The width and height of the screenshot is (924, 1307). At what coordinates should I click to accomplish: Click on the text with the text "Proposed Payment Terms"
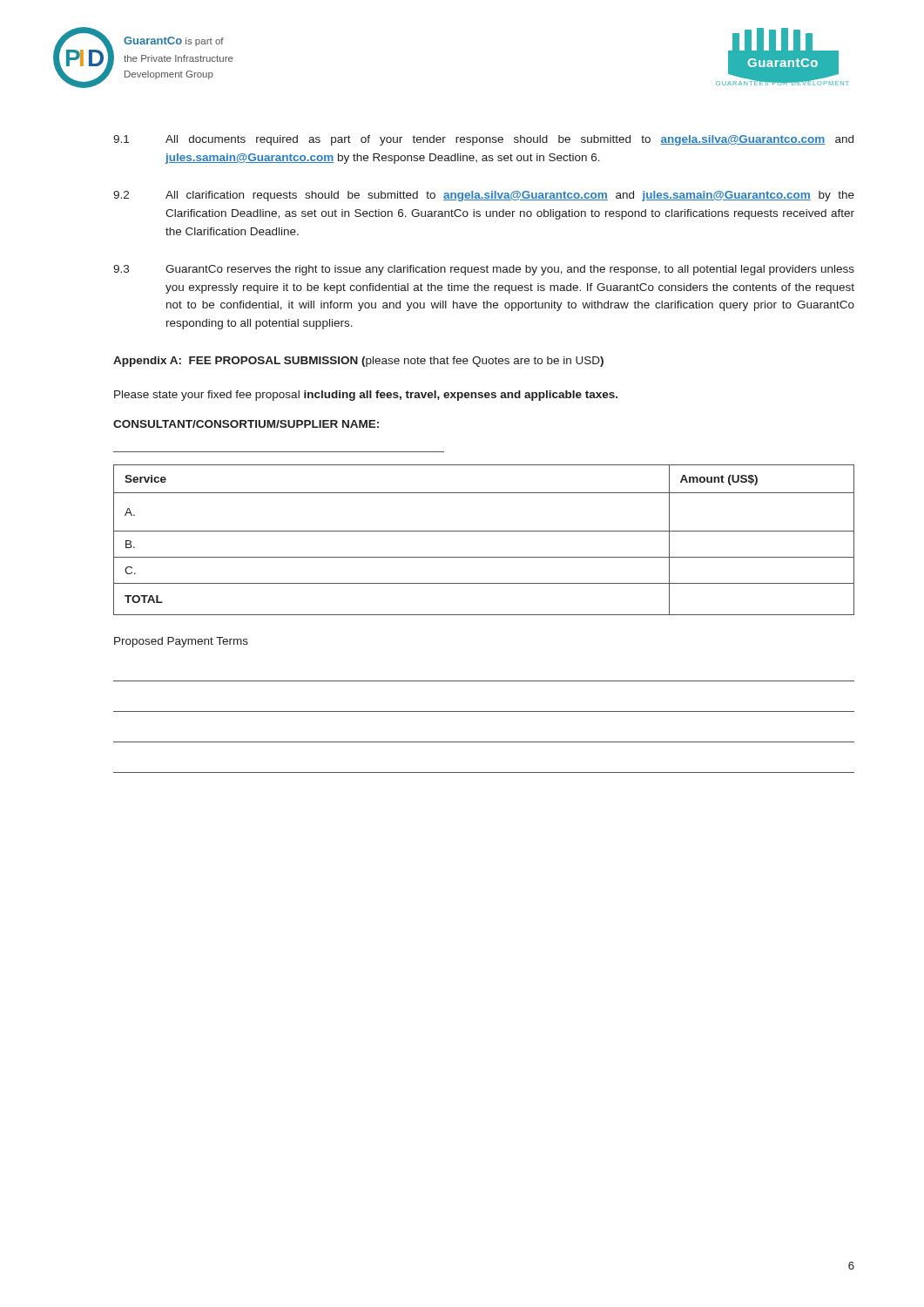pos(181,641)
